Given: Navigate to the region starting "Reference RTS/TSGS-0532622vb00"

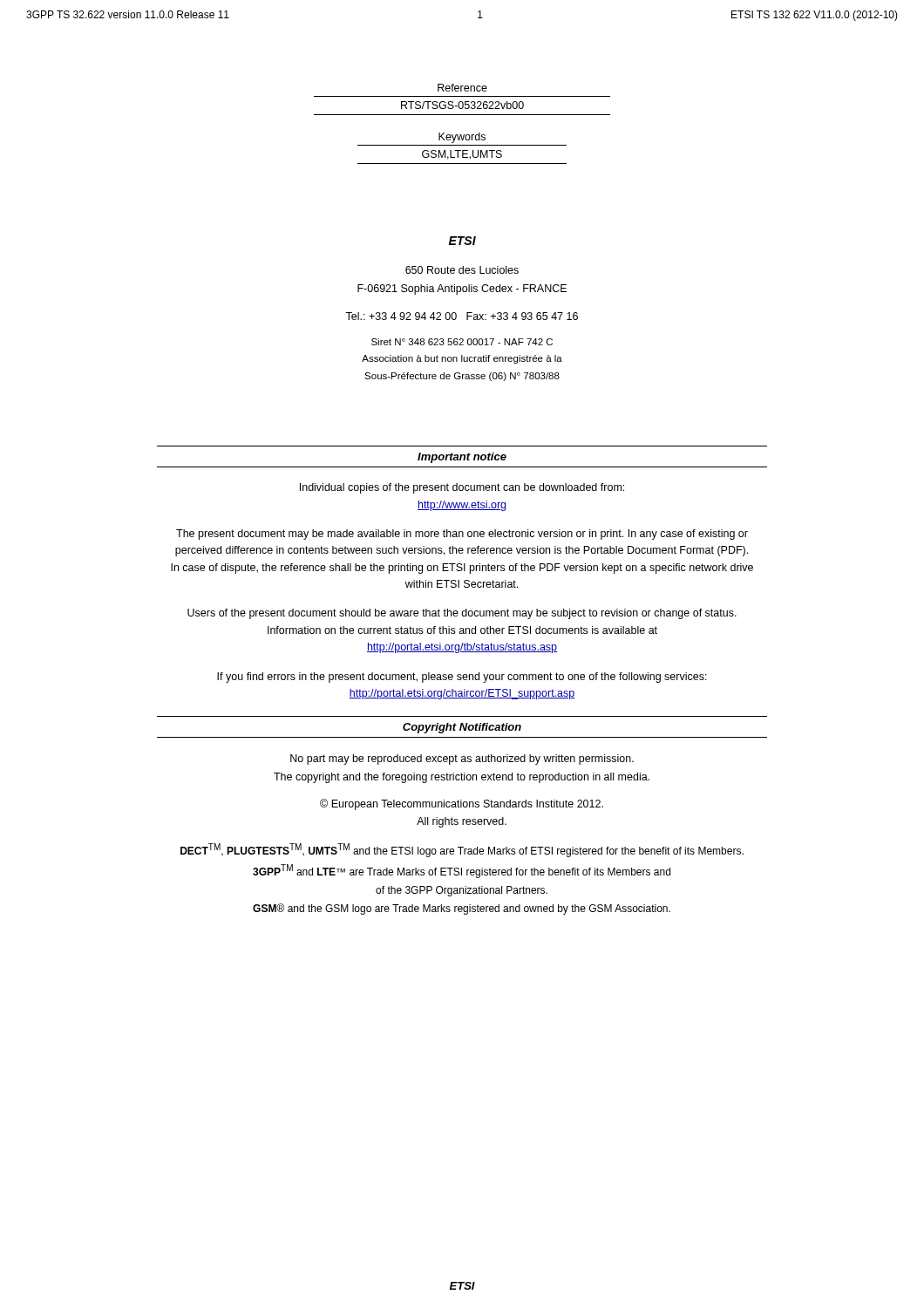Looking at the screenshot, I should tap(462, 99).
